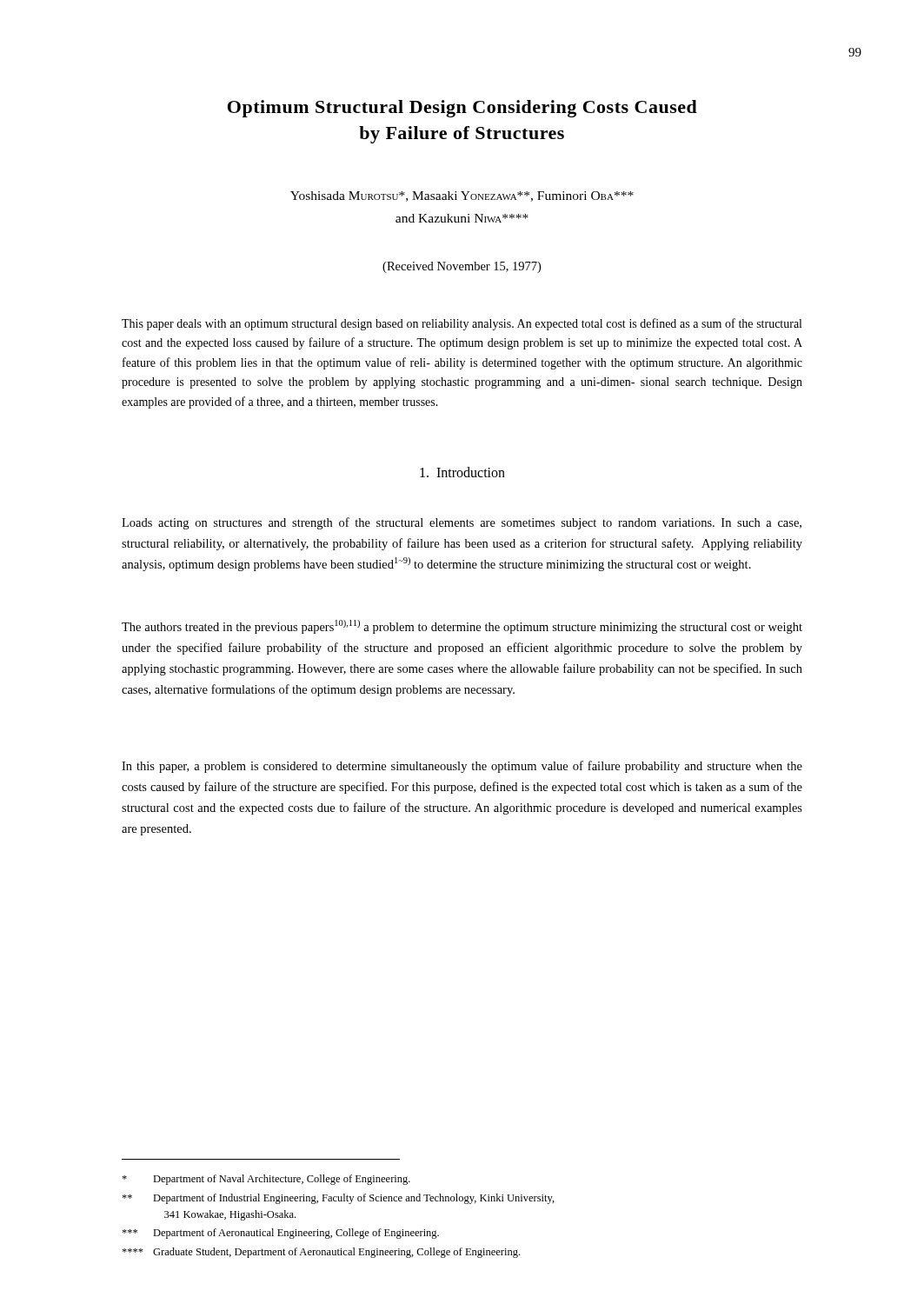Select the footnote with the text "Department of Naval Architecture, College"
Image resolution: width=924 pixels, height=1304 pixels.
click(x=266, y=1180)
